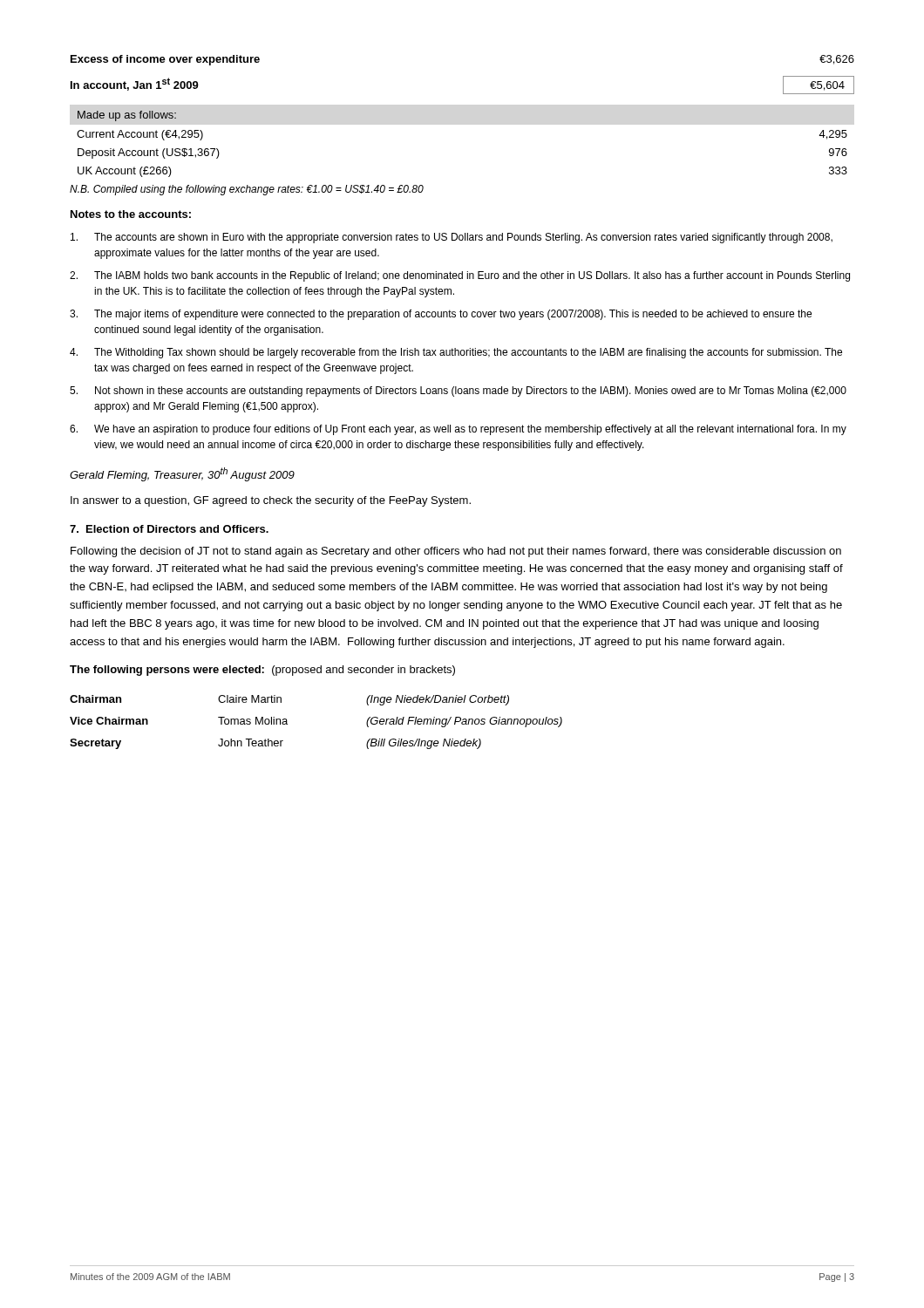Locate the text starting "7. Election of Directors"
Screen dimensions: 1308x924
tap(169, 529)
